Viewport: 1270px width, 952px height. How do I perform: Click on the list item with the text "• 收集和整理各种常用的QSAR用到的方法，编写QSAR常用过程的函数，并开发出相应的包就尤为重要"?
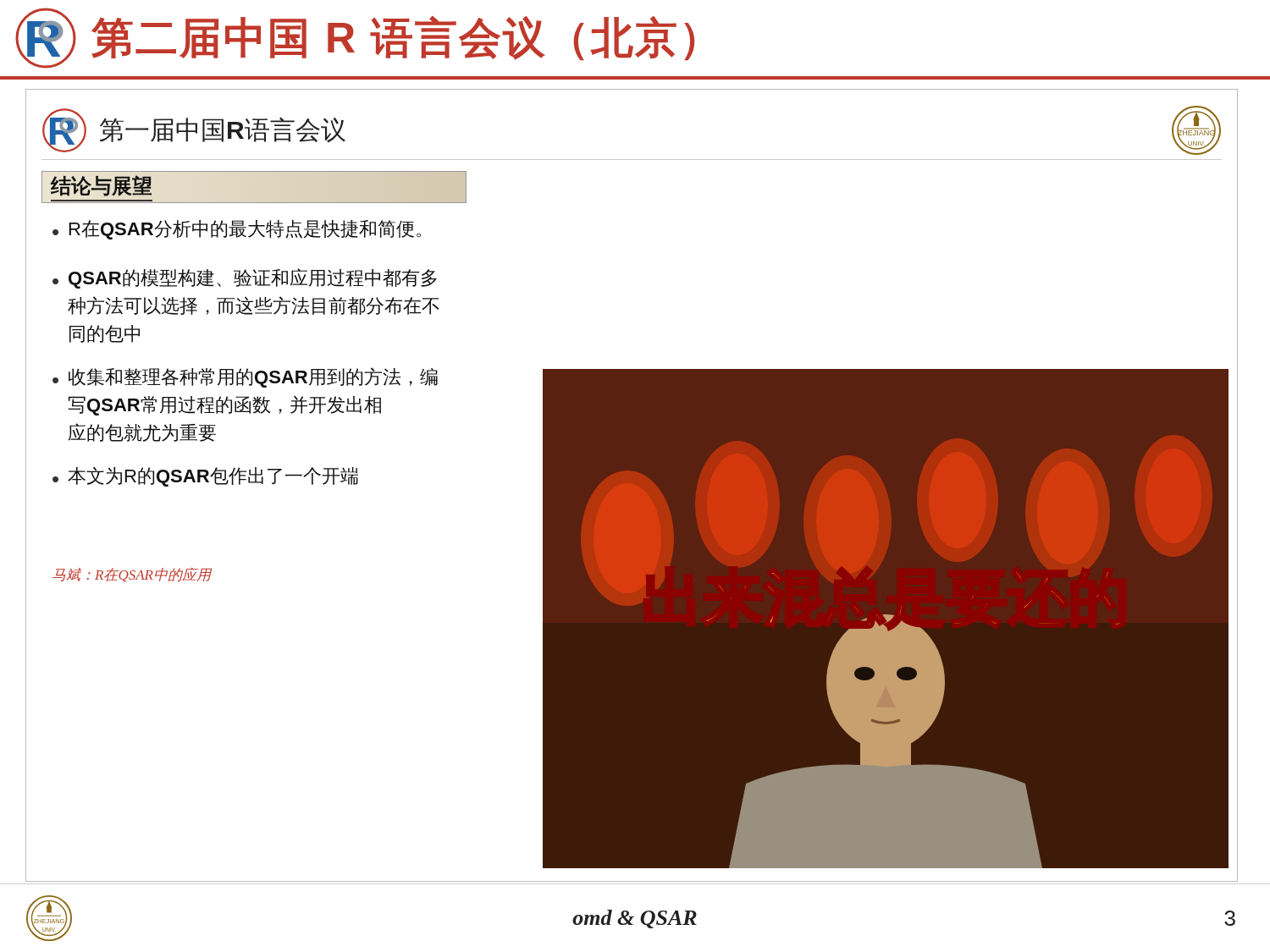pos(245,405)
